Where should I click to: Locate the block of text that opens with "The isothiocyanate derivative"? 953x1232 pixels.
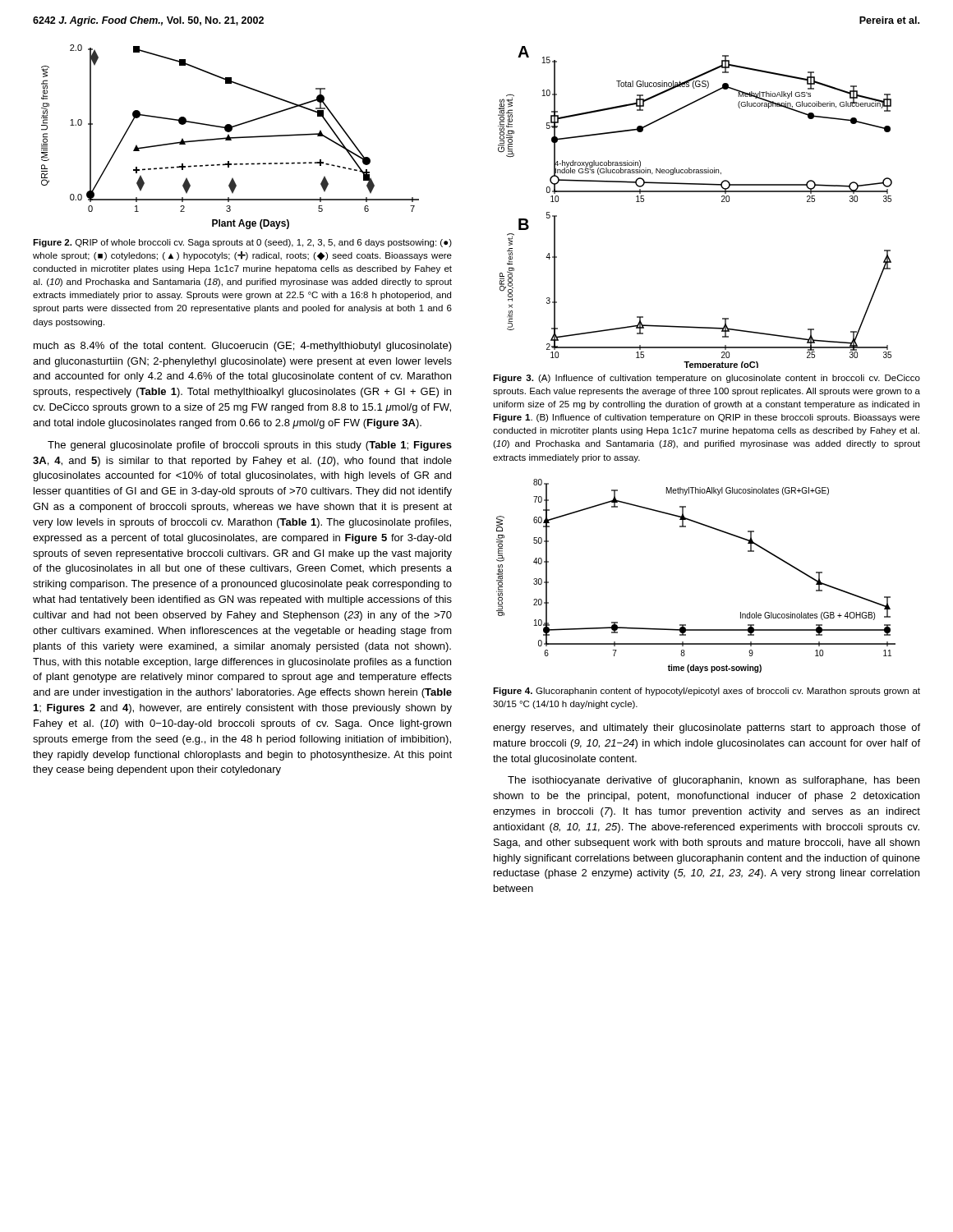(x=707, y=835)
